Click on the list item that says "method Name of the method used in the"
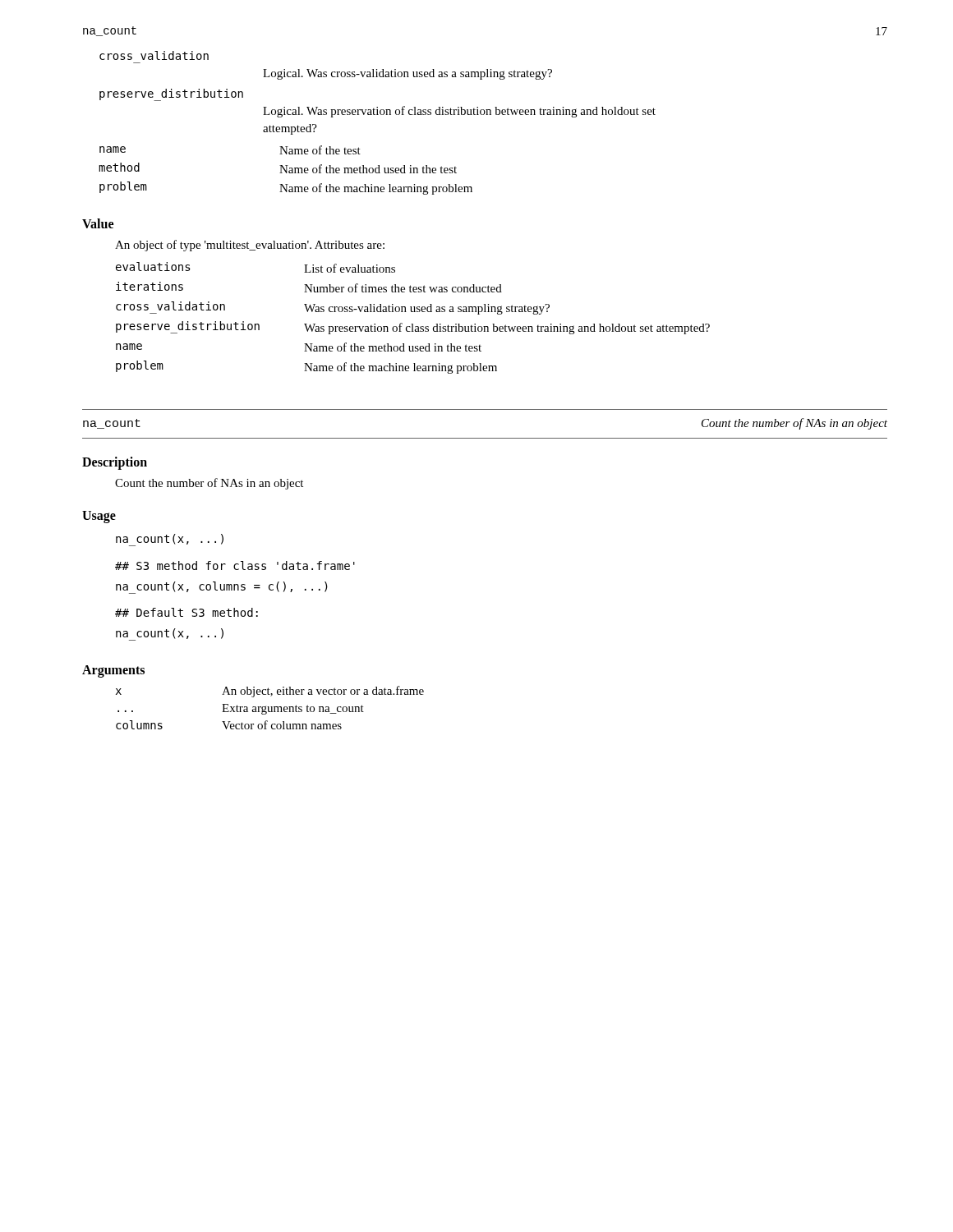This screenshot has height=1232, width=953. point(278,168)
